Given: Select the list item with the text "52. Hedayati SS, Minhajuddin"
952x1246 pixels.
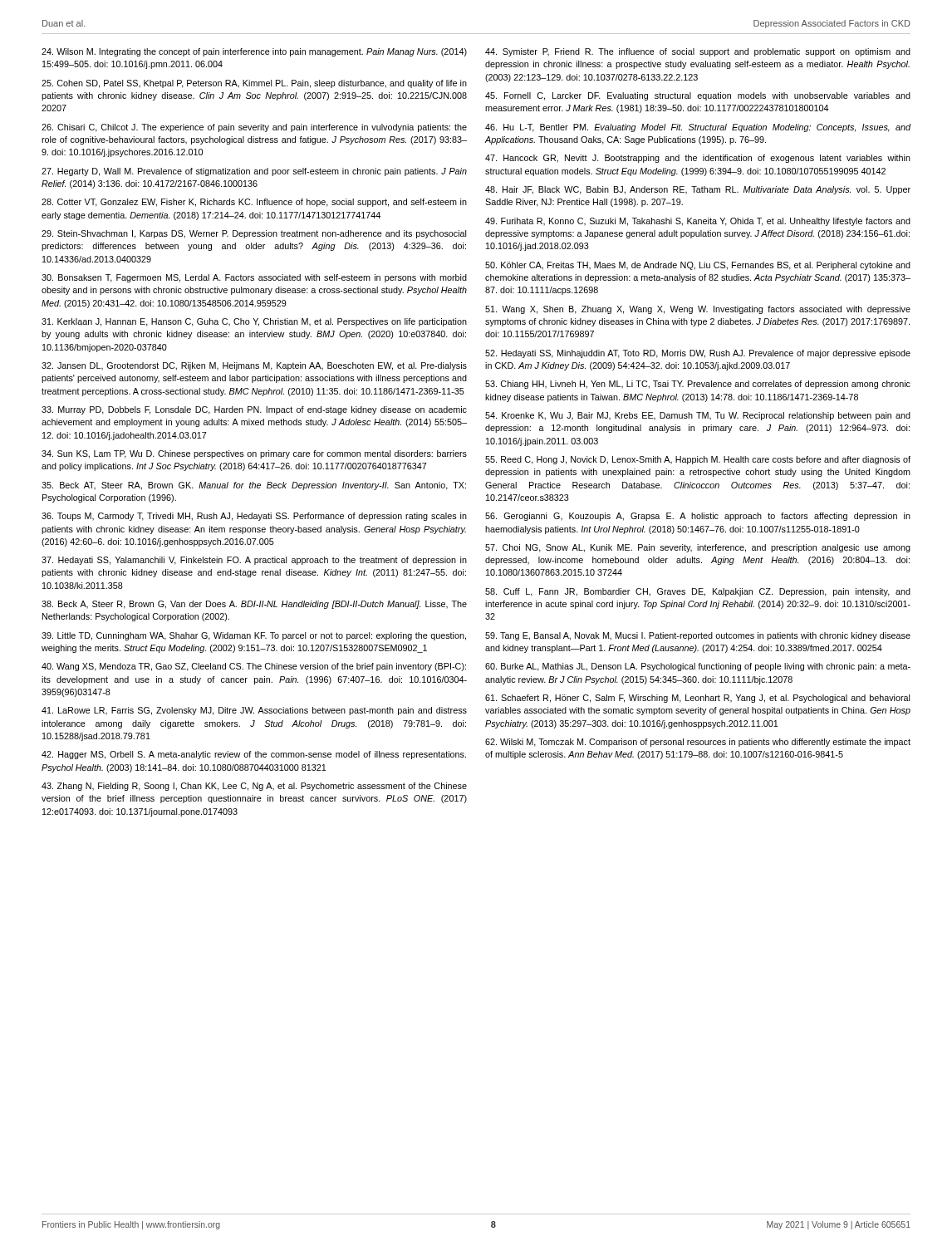Looking at the screenshot, I should click(698, 359).
